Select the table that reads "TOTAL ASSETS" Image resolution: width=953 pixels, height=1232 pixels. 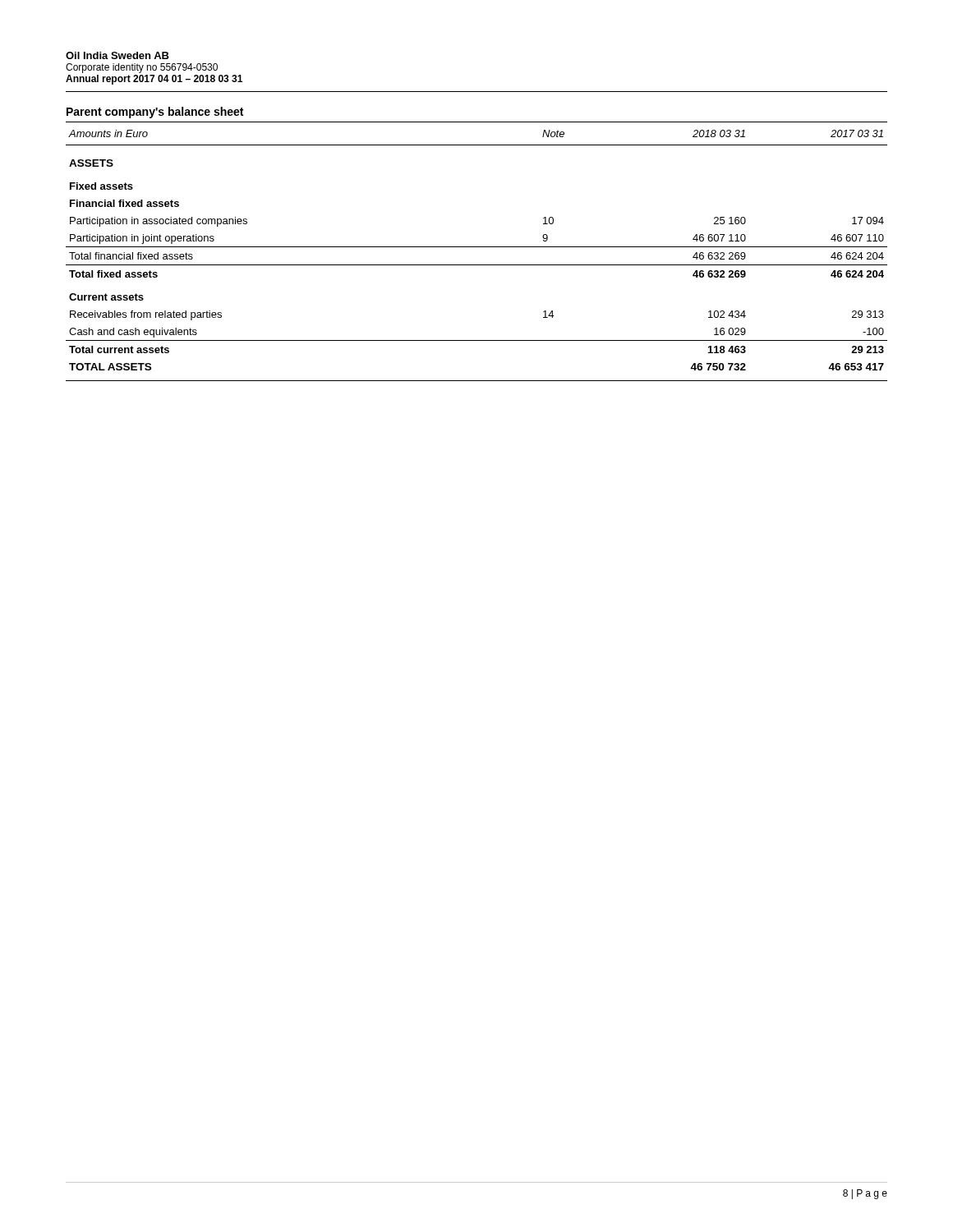tap(476, 251)
